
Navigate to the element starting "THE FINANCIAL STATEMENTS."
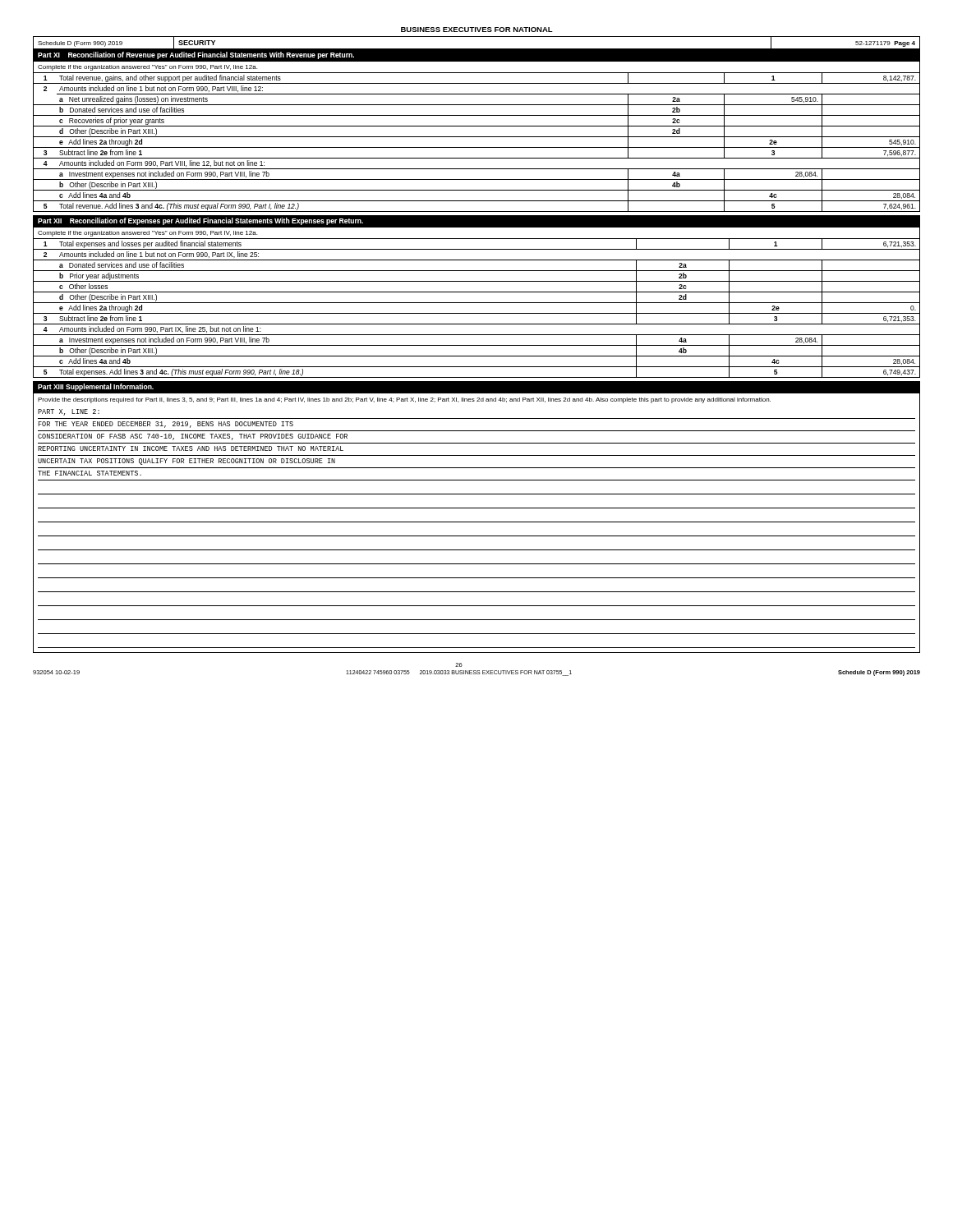pyautogui.click(x=90, y=474)
